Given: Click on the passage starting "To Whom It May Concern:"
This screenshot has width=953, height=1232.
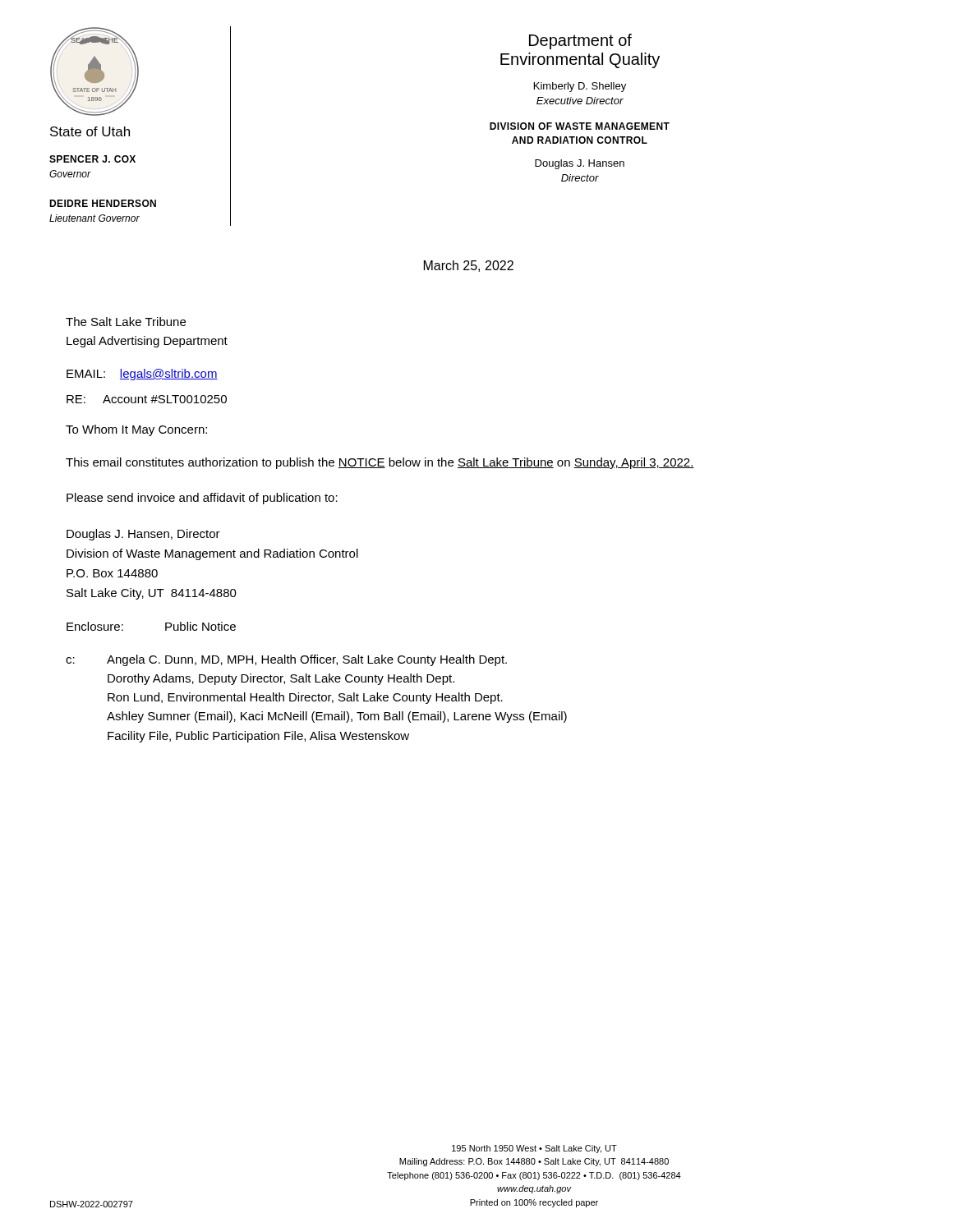Looking at the screenshot, I should pos(137,429).
